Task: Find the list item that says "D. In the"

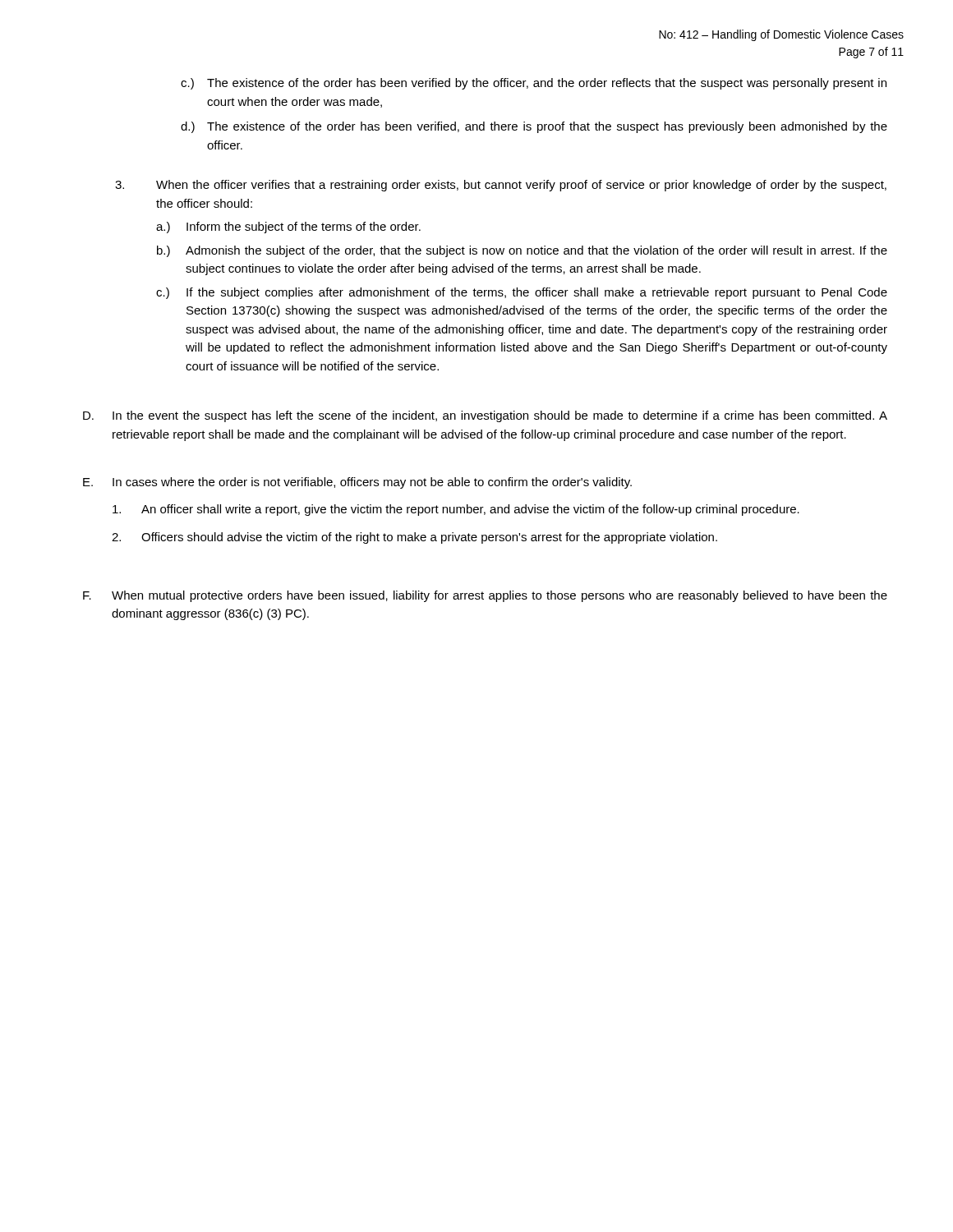Action: click(485, 425)
